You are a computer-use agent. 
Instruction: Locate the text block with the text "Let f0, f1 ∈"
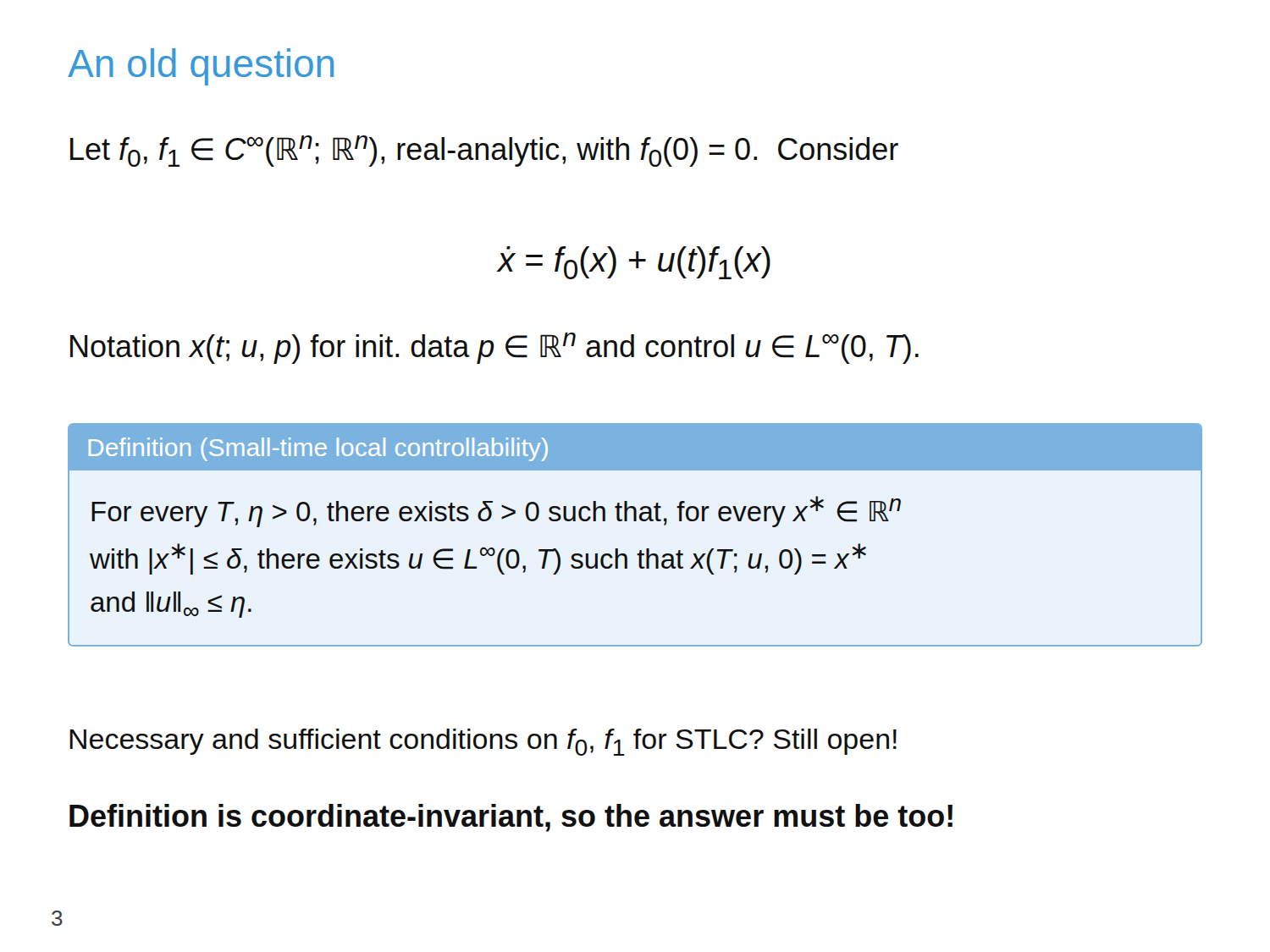(x=483, y=149)
